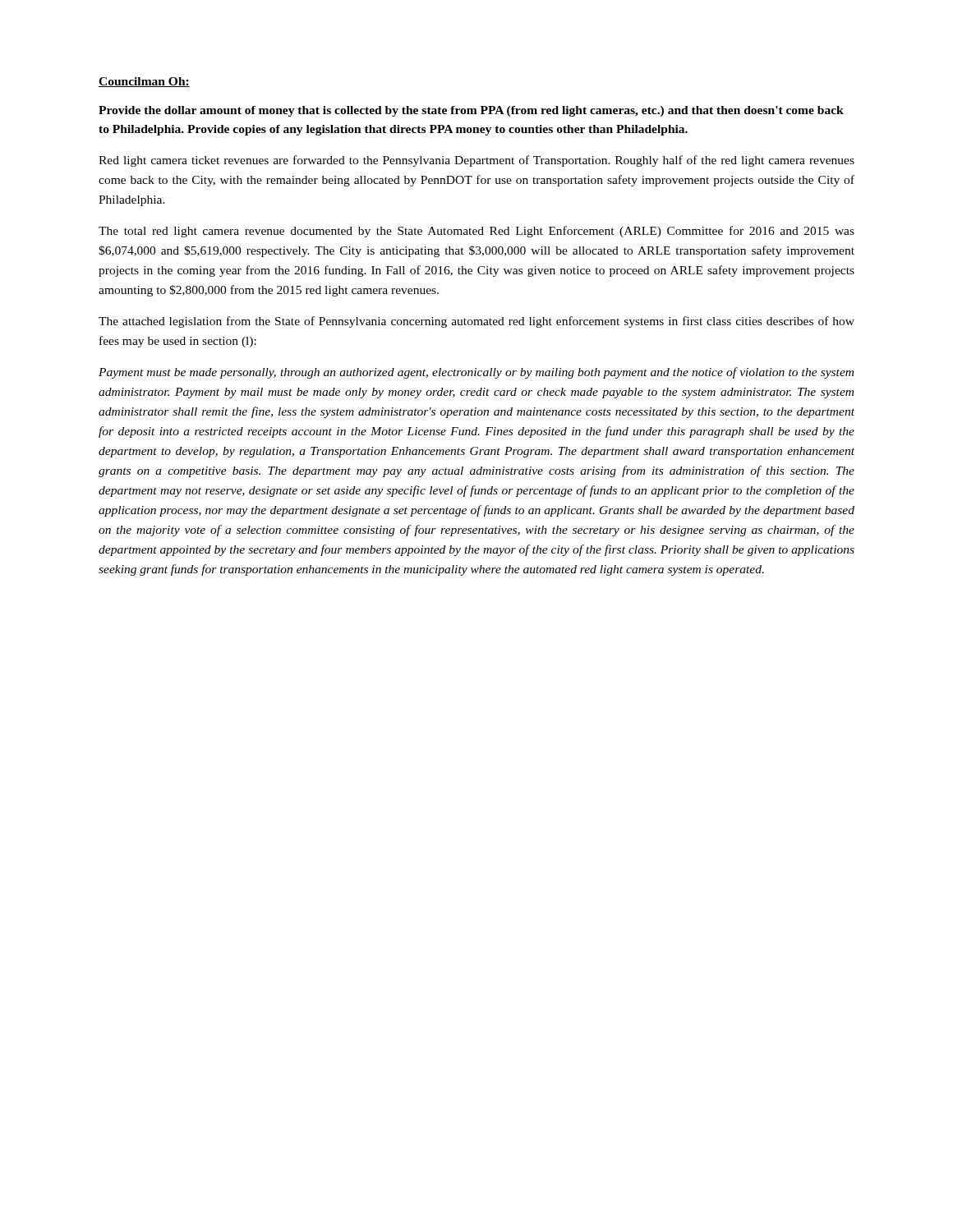Point to the block beginning "The total red"
Screen dimensions: 1232x953
[476, 260]
